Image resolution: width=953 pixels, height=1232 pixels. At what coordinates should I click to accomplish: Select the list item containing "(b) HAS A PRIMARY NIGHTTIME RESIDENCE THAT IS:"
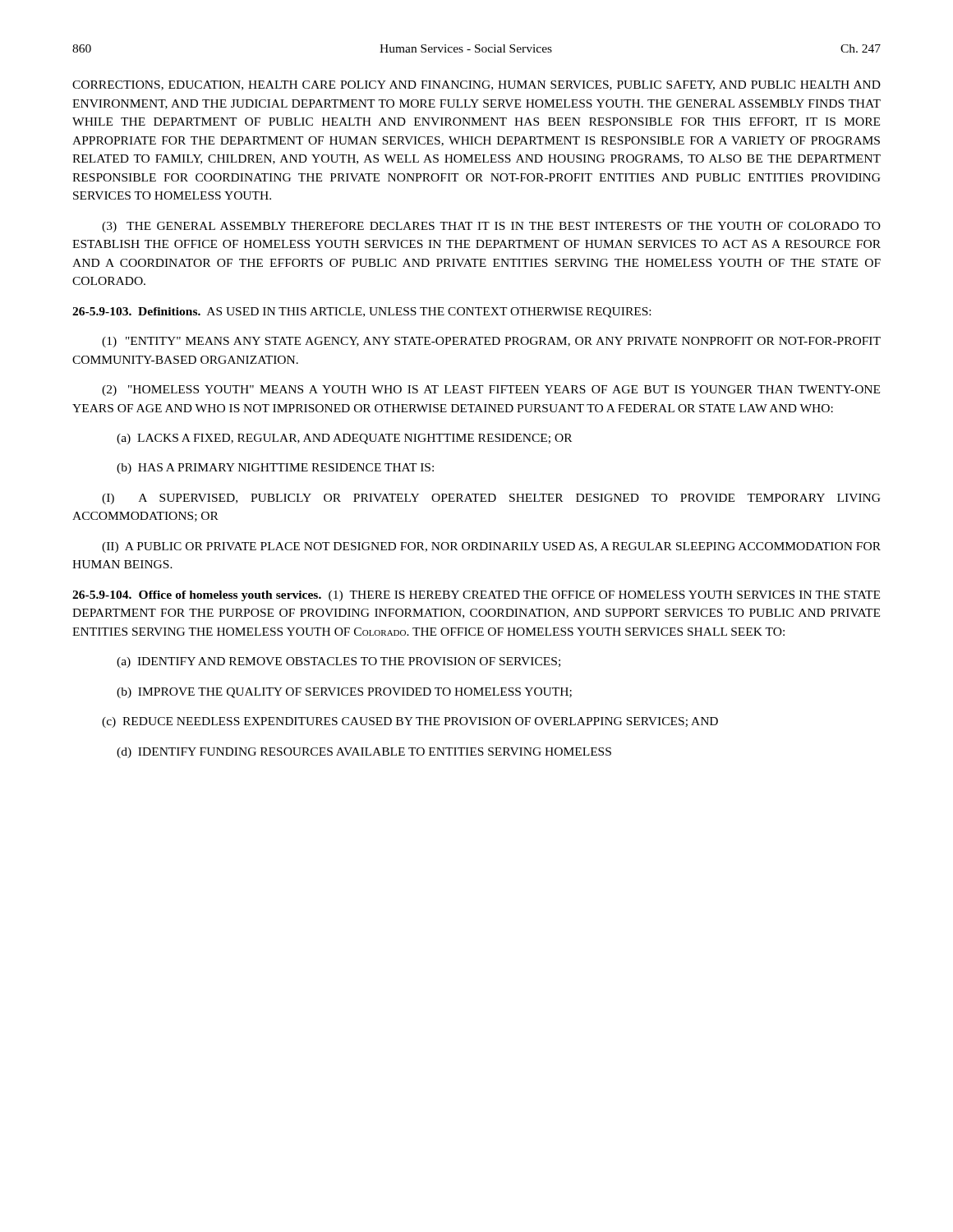(x=275, y=469)
